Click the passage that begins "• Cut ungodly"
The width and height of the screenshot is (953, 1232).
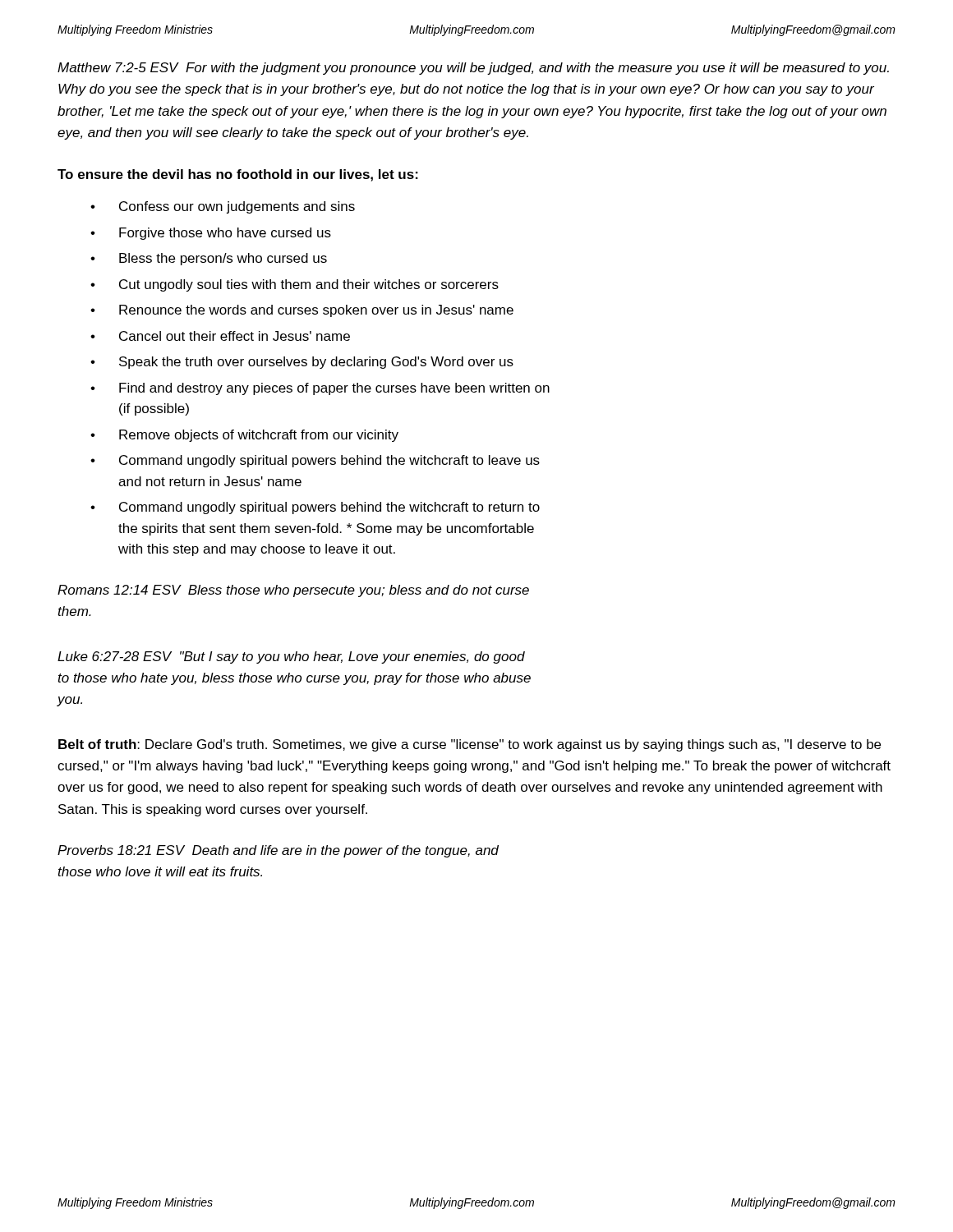[x=476, y=285]
